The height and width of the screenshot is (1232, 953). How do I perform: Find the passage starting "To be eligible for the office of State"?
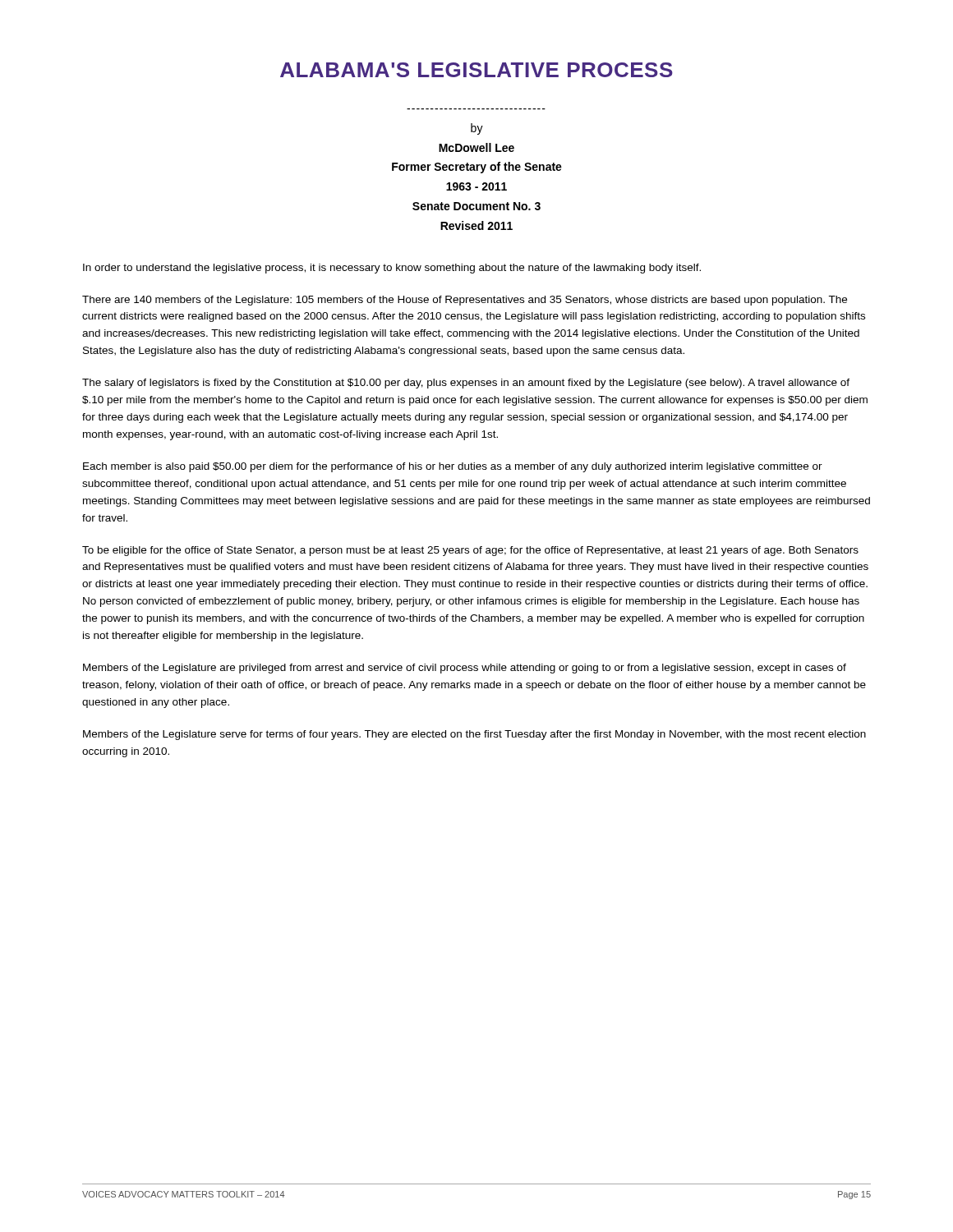(x=475, y=592)
